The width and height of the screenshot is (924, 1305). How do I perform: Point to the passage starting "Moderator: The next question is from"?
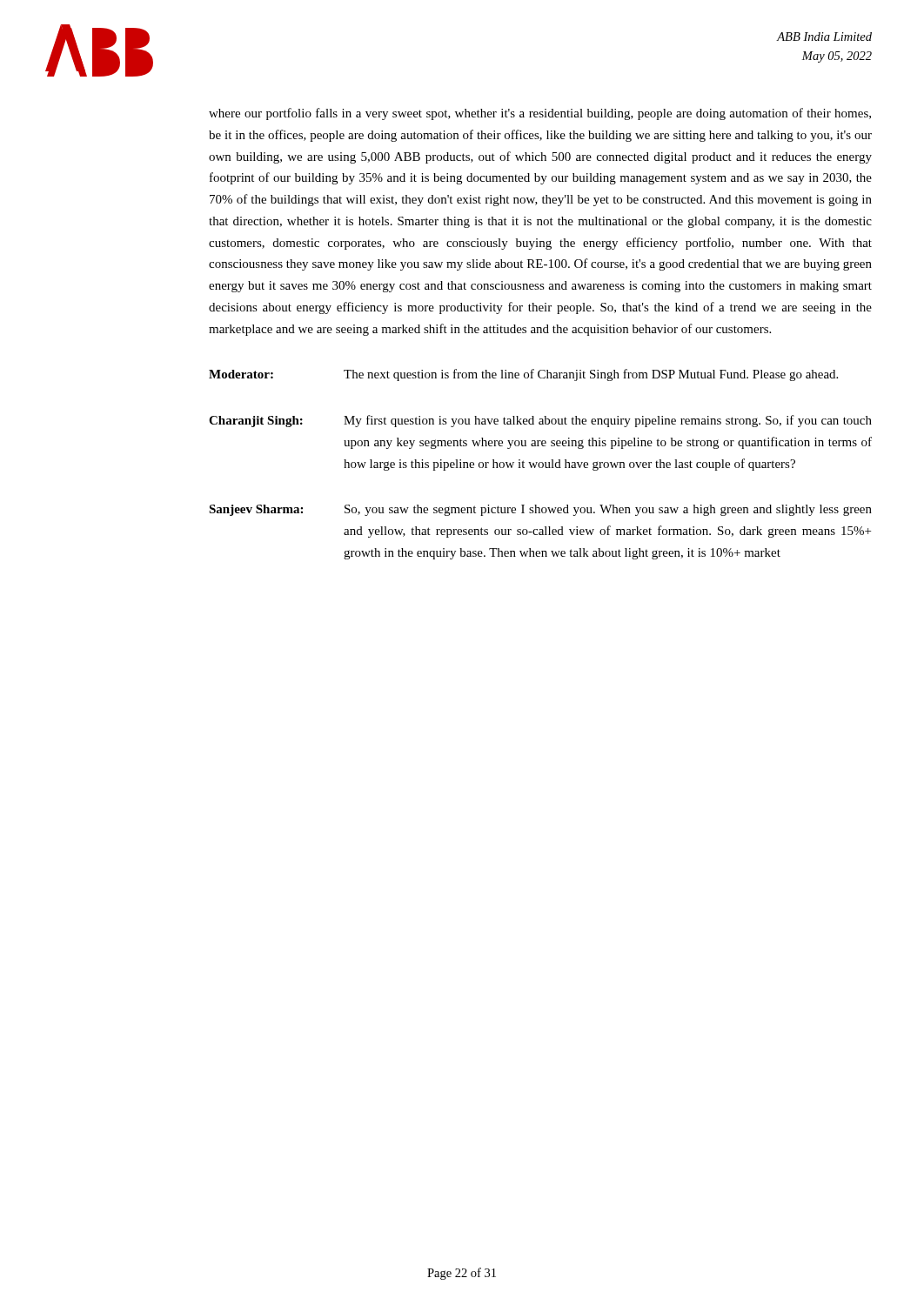[x=540, y=375]
